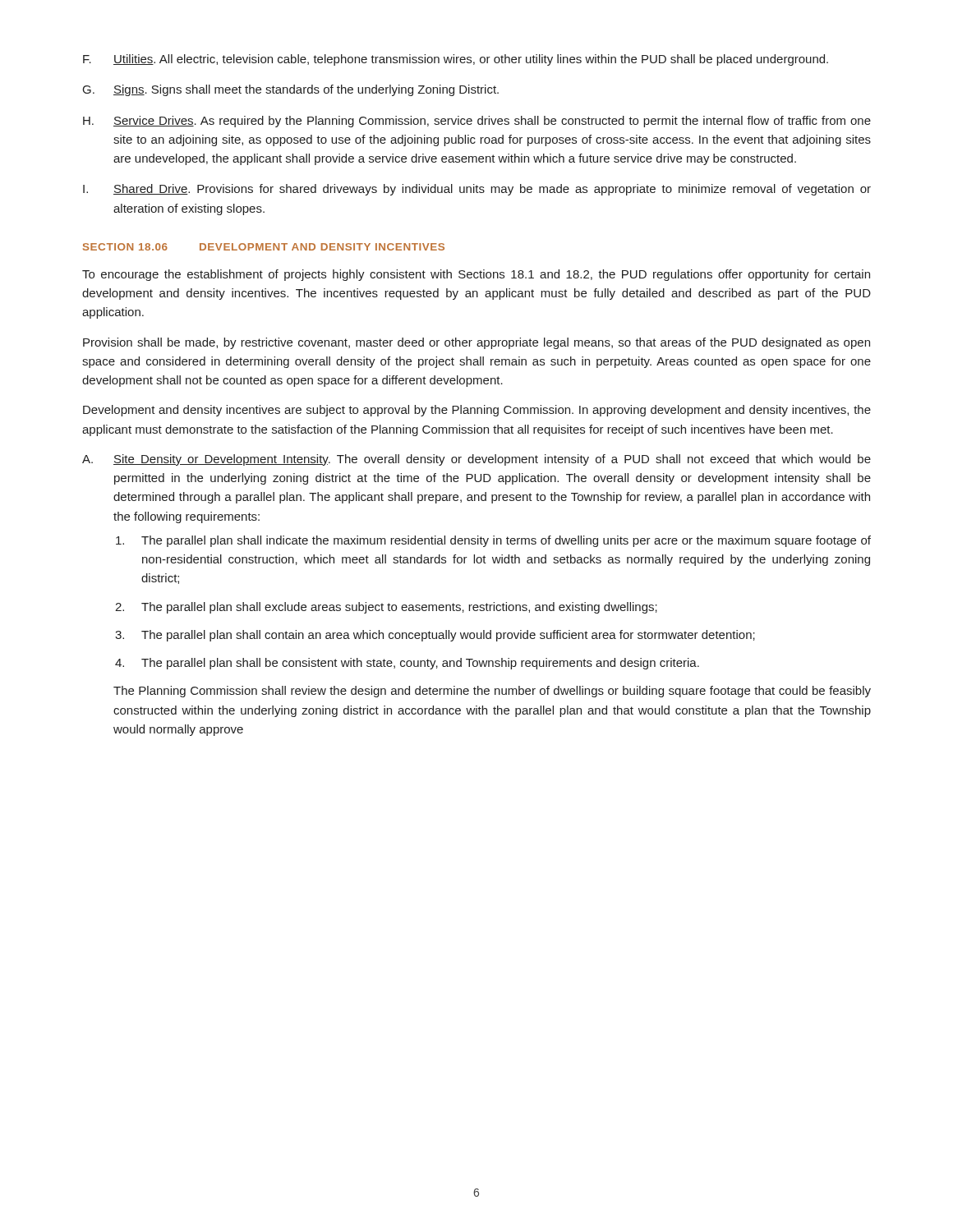Locate the list item with the text "F. Utilities. All electric, television"

[476, 59]
